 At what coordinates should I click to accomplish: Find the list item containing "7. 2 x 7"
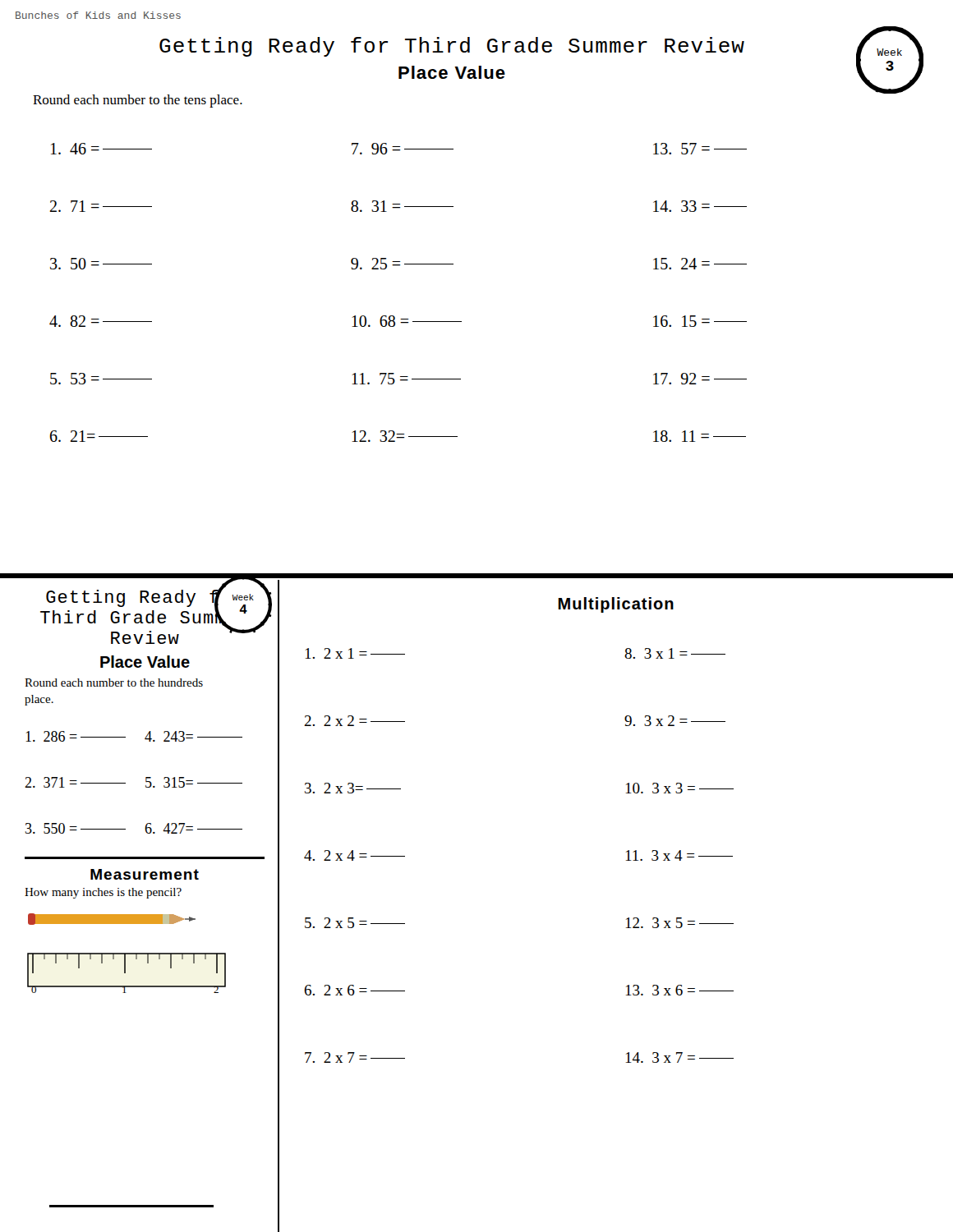point(355,1057)
